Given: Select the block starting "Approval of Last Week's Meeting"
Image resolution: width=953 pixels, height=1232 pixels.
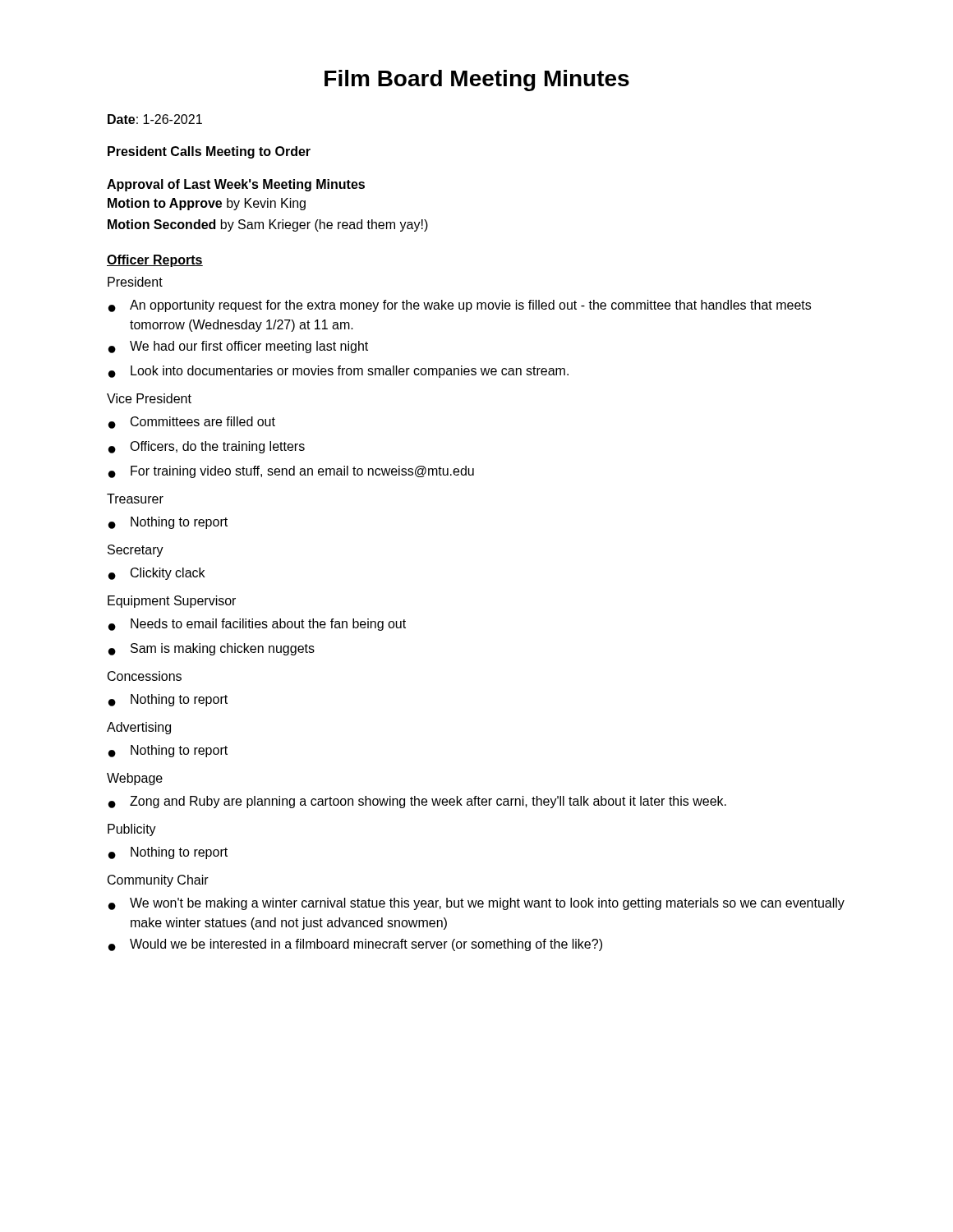Looking at the screenshot, I should [236, 184].
